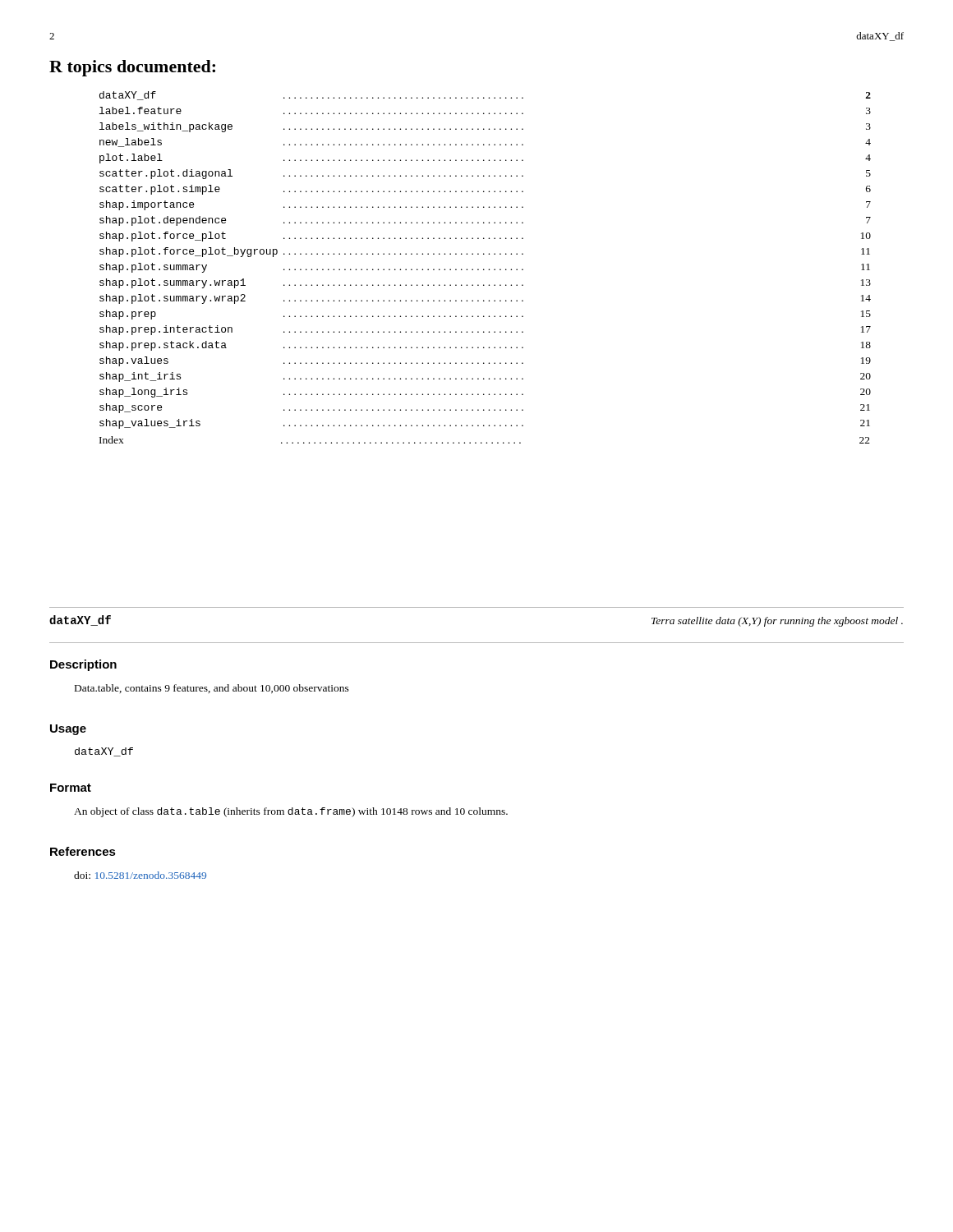Locate the text block that says "Data.table, contains 9 features, and about 10,000"
953x1232 pixels.
(x=211, y=688)
